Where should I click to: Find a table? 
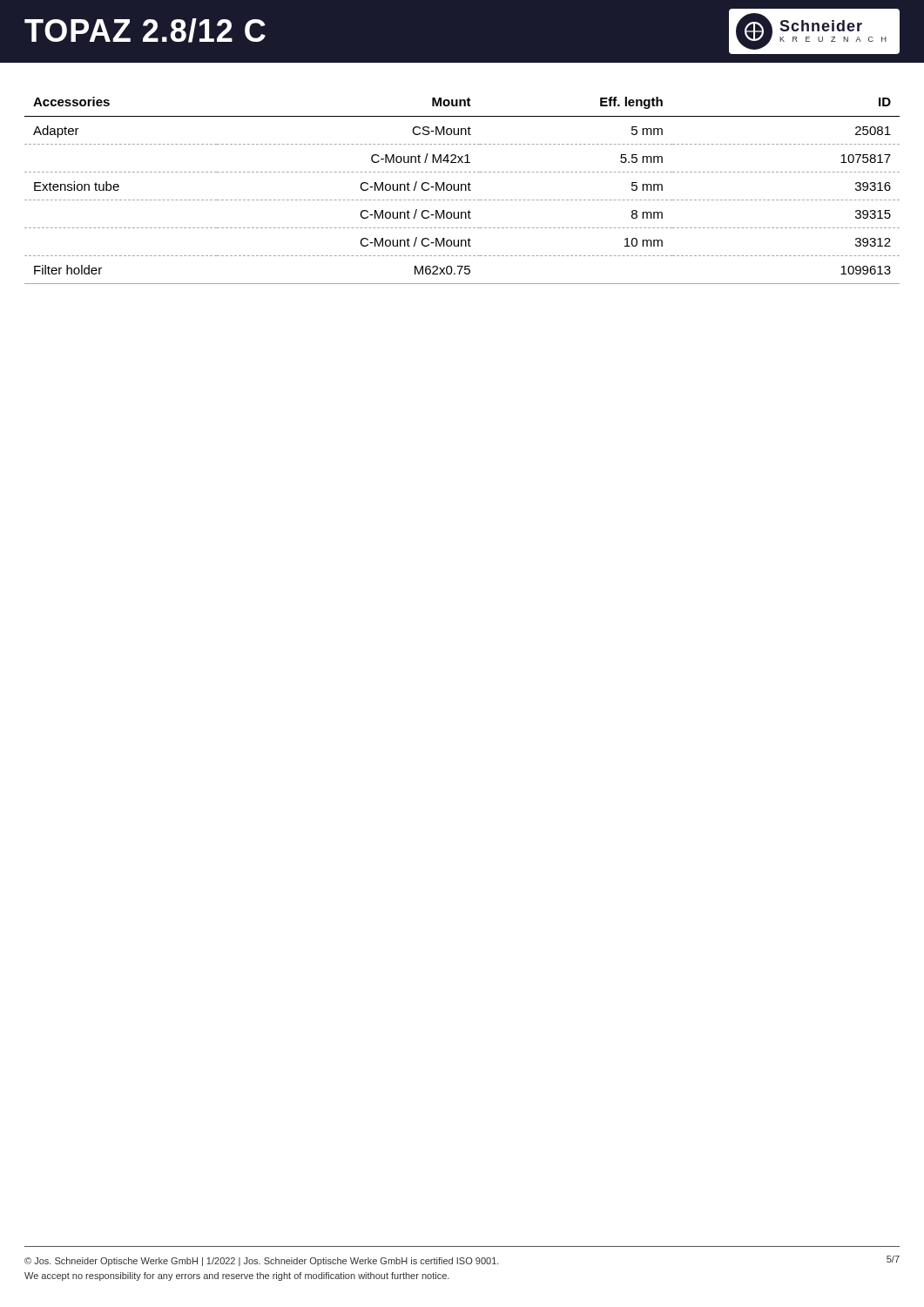click(462, 186)
